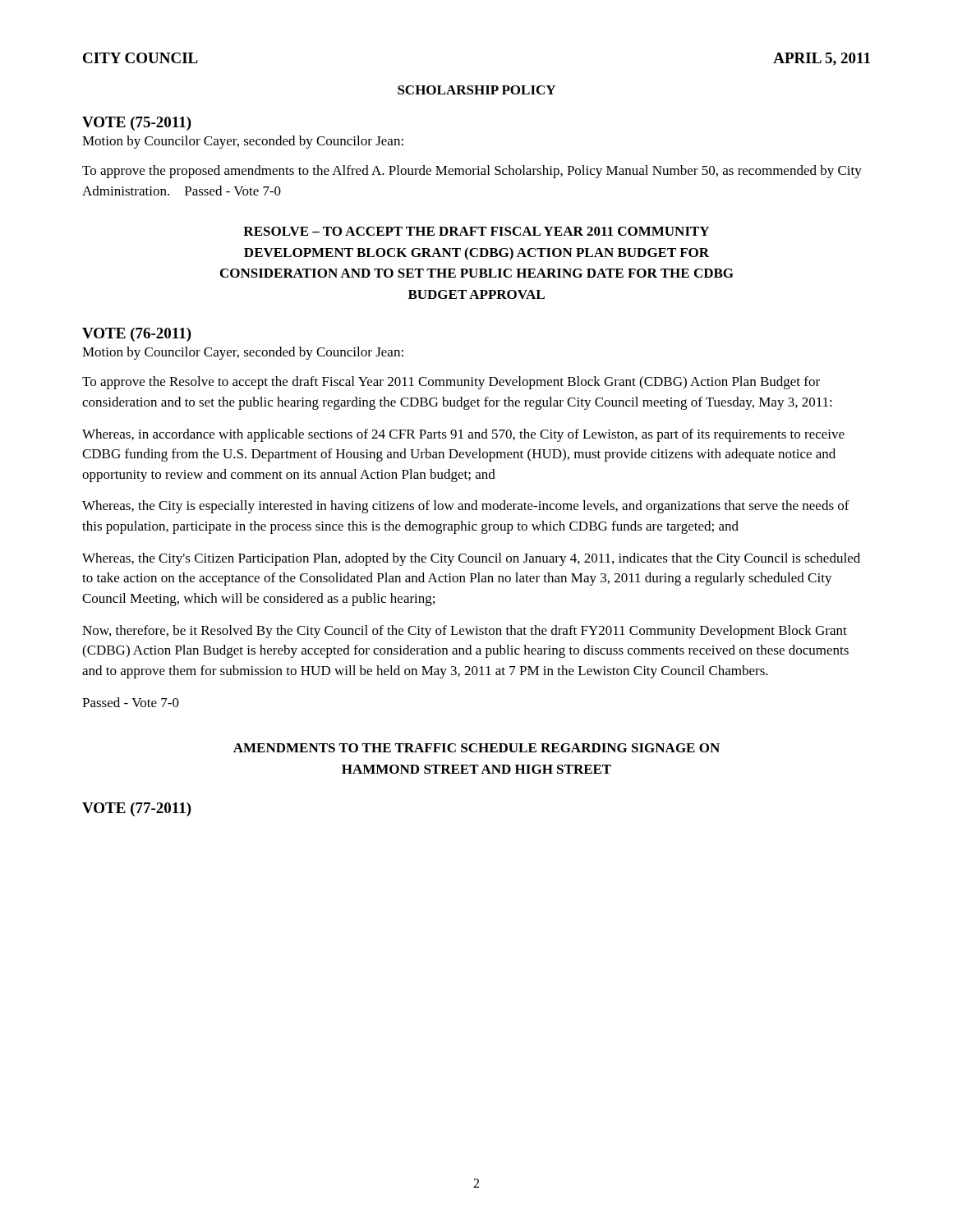This screenshot has height=1232, width=953.
Task: Find the block on this page that starts "Now, therefore, be it"
Action: (466, 650)
